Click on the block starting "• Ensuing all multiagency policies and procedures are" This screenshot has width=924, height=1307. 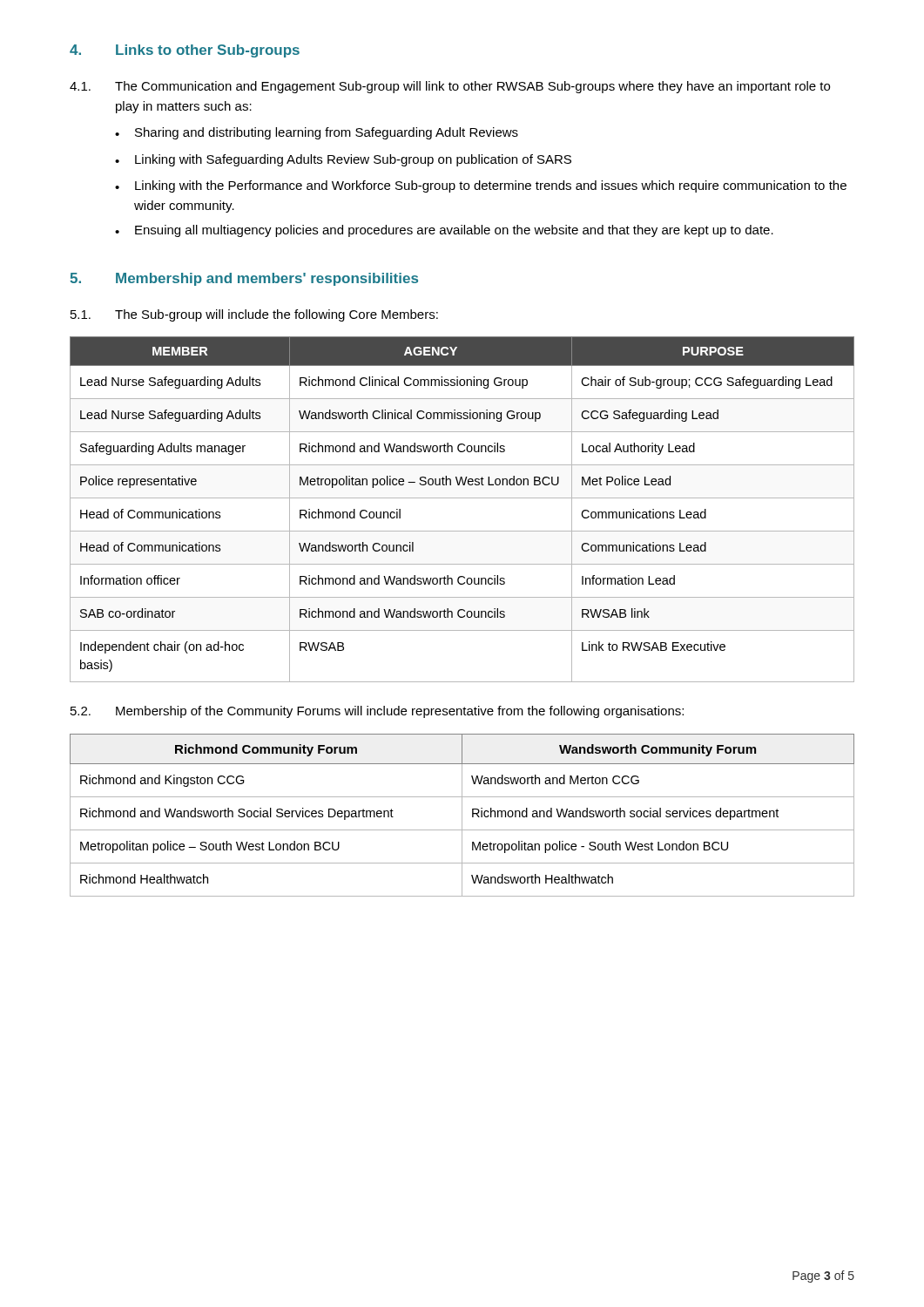444,231
